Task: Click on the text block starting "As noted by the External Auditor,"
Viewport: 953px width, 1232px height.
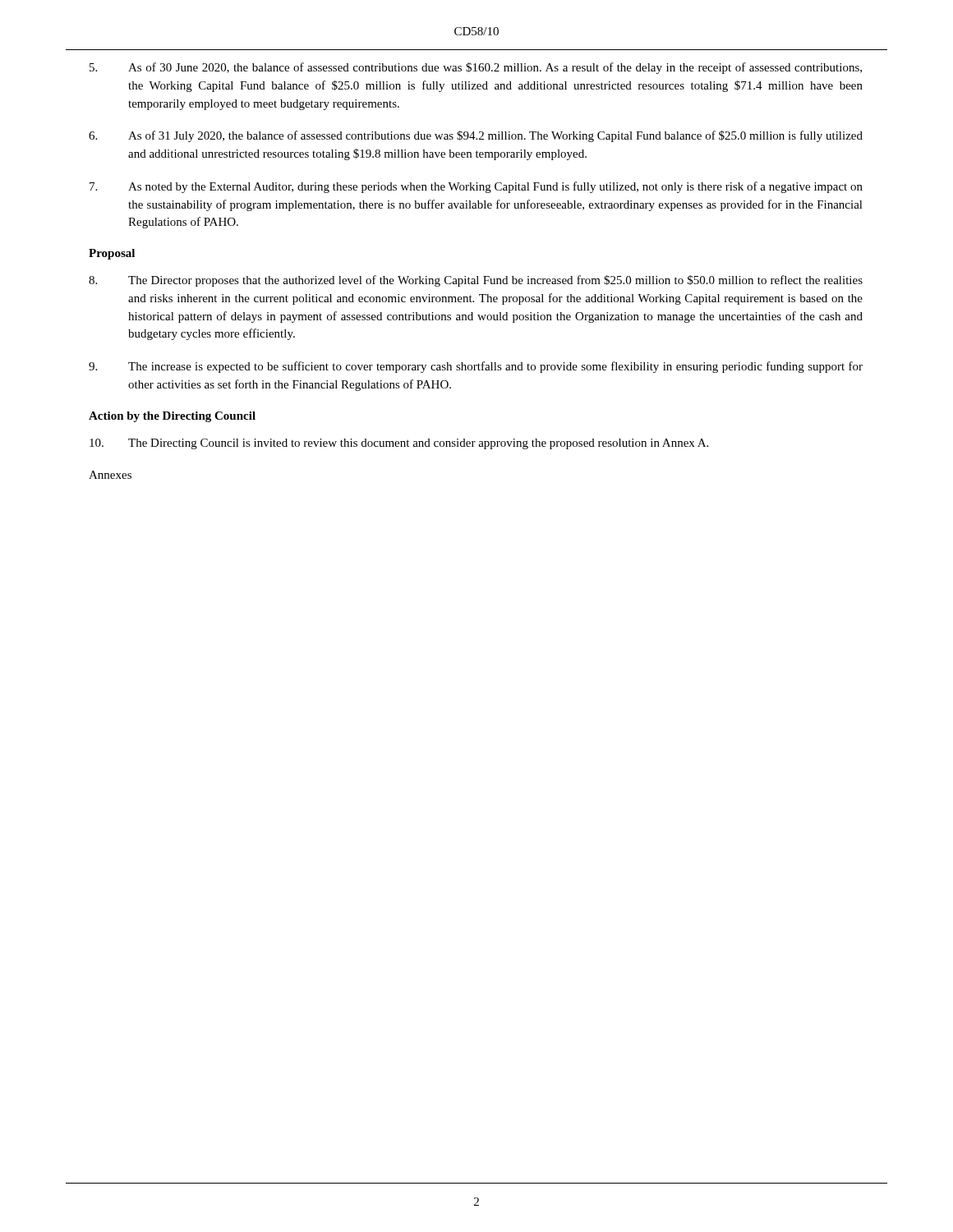Action: point(476,205)
